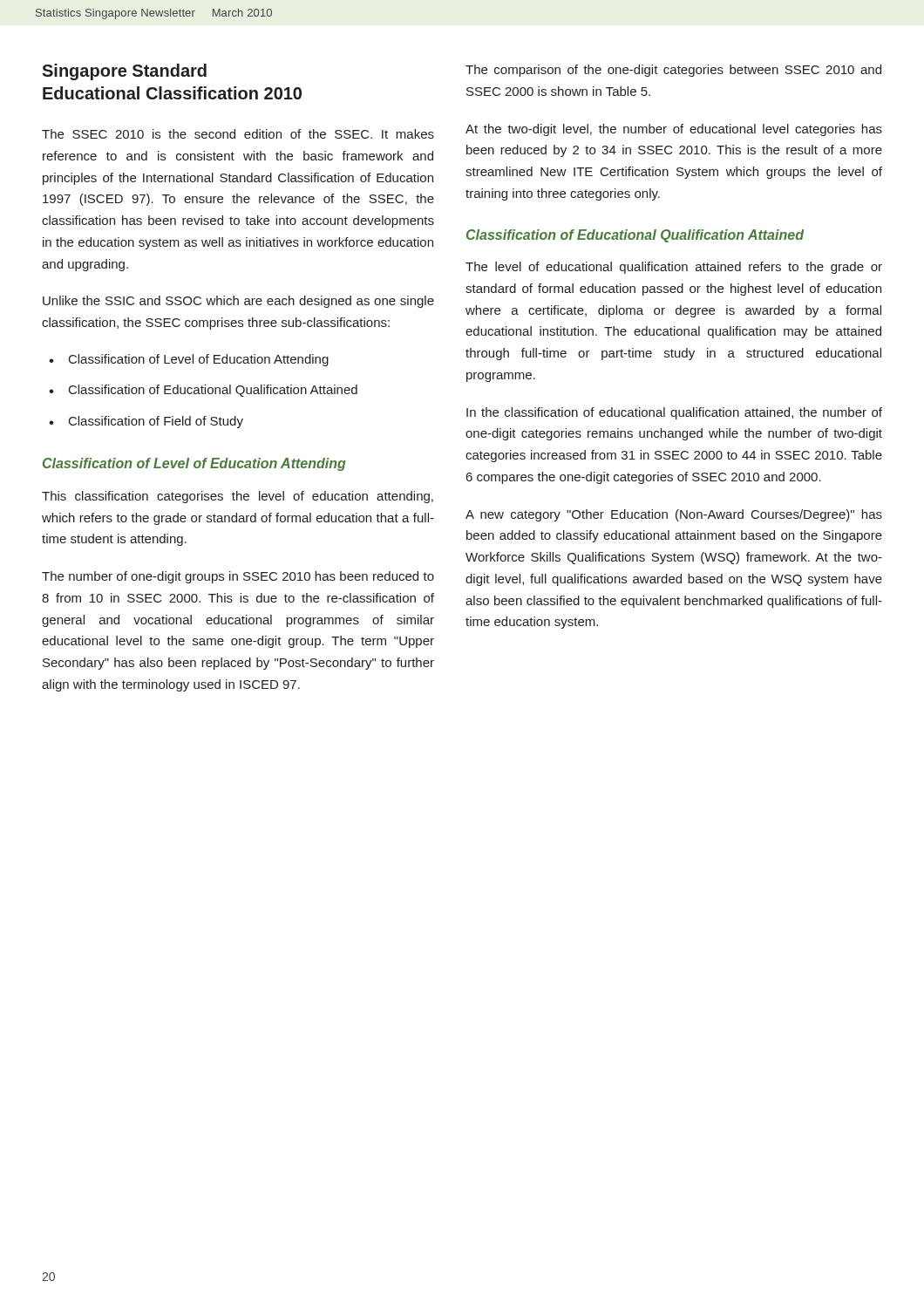Image resolution: width=924 pixels, height=1308 pixels.
Task: Find the text block that says "The SSEC 2010"
Action: pos(238,199)
